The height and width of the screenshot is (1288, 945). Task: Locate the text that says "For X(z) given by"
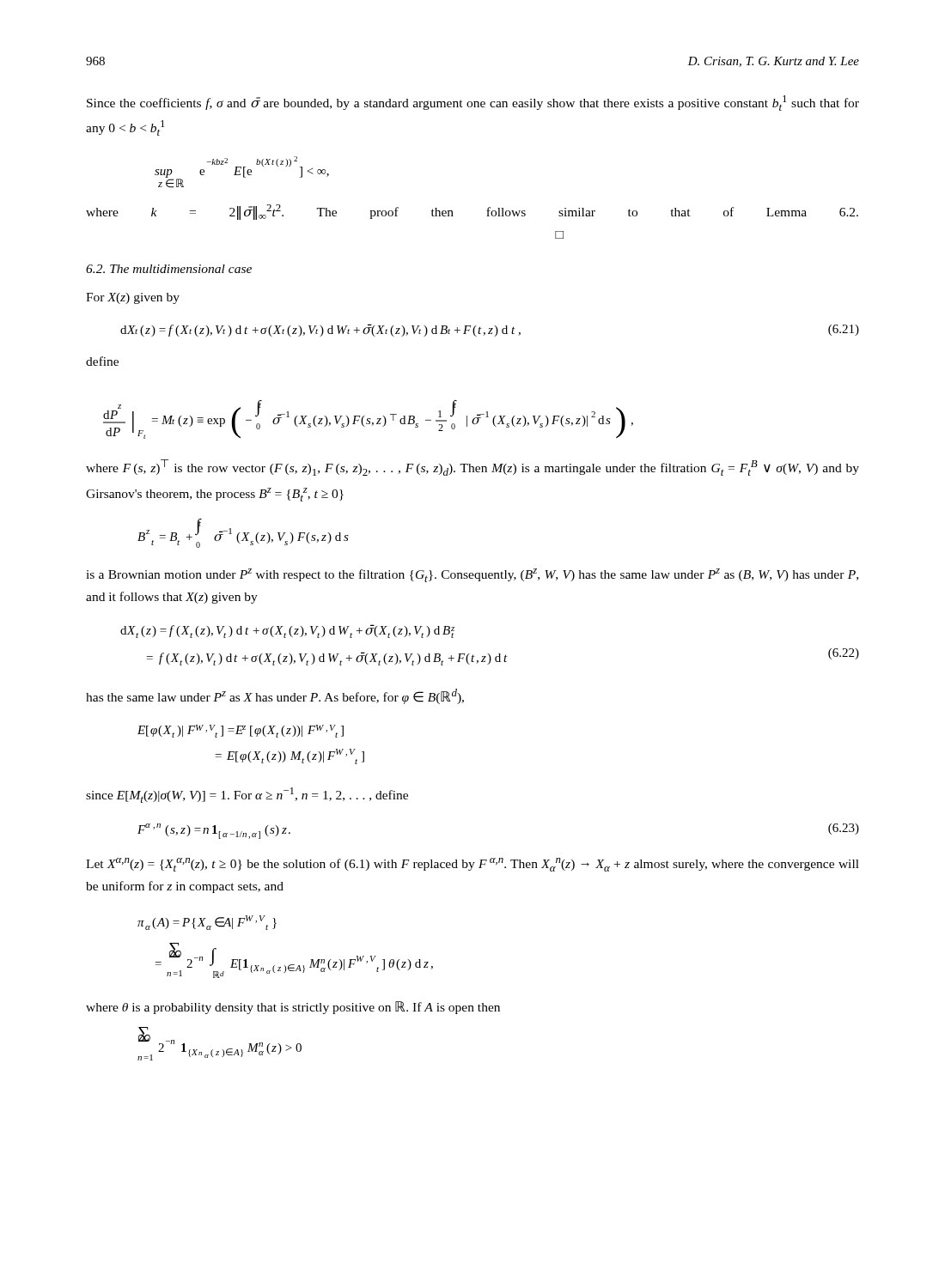pos(133,297)
